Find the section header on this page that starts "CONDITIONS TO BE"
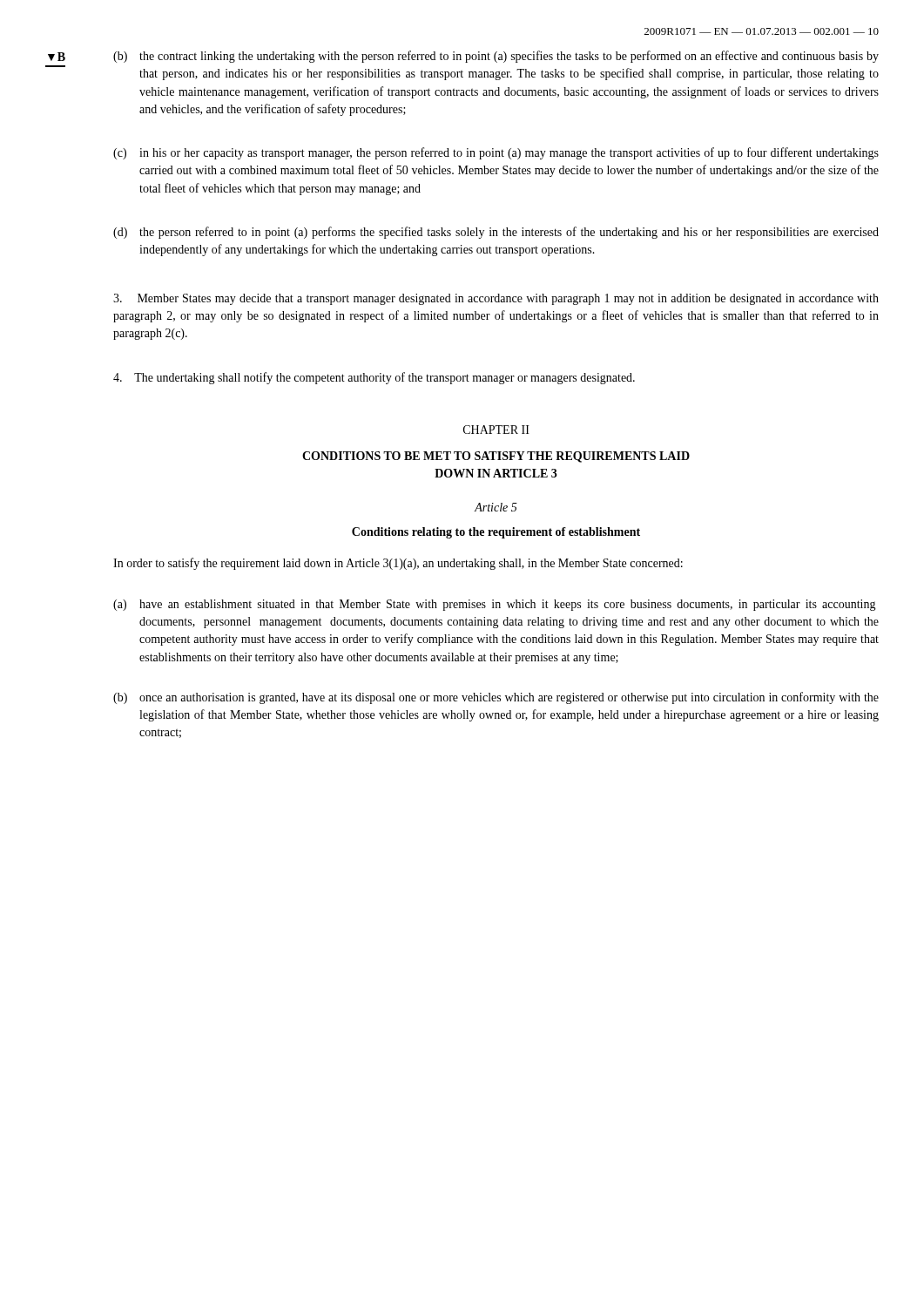This screenshot has height=1307, width=924. (496, 465)
